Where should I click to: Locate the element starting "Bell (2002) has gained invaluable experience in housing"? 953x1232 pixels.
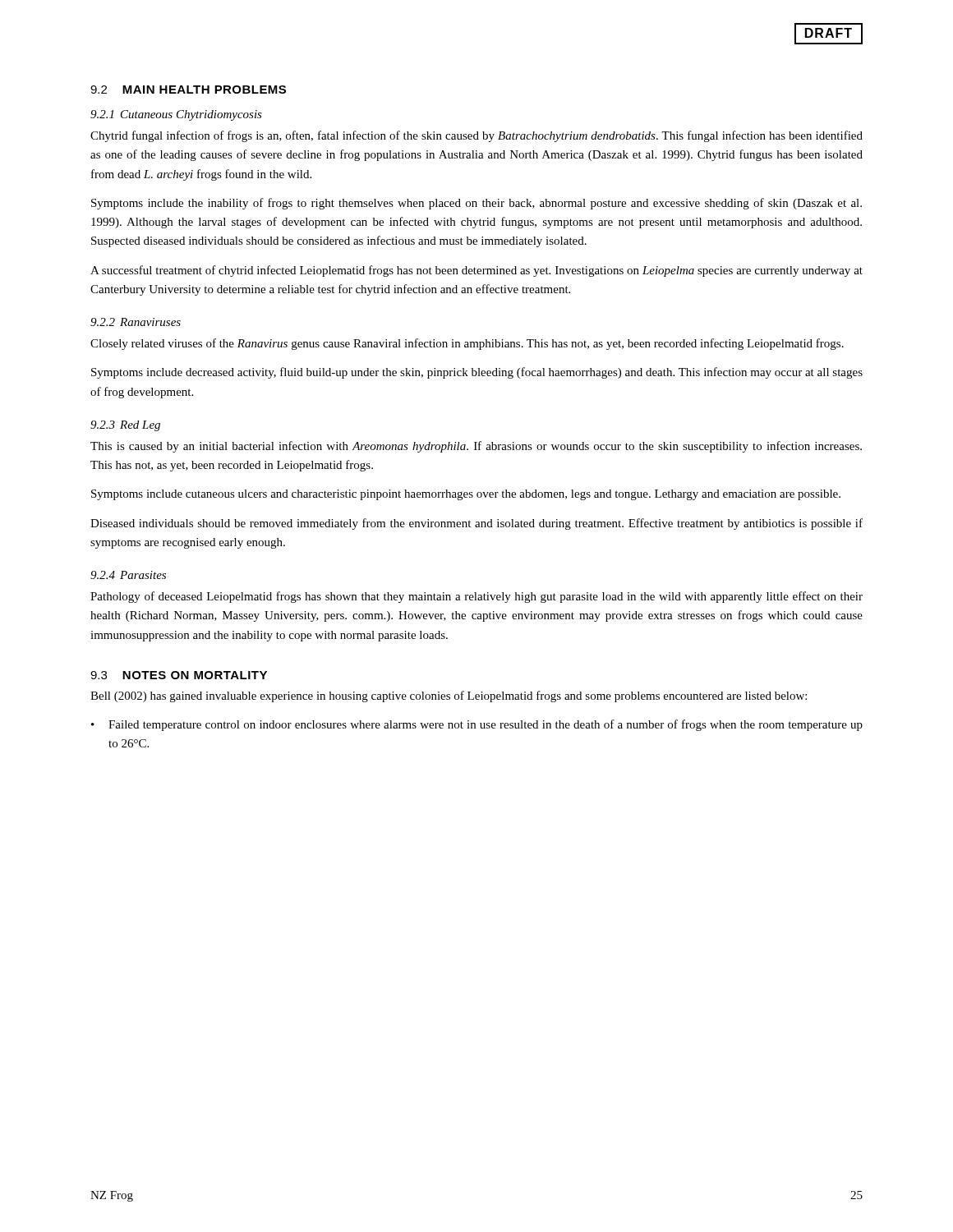click(x=476, y=696)
